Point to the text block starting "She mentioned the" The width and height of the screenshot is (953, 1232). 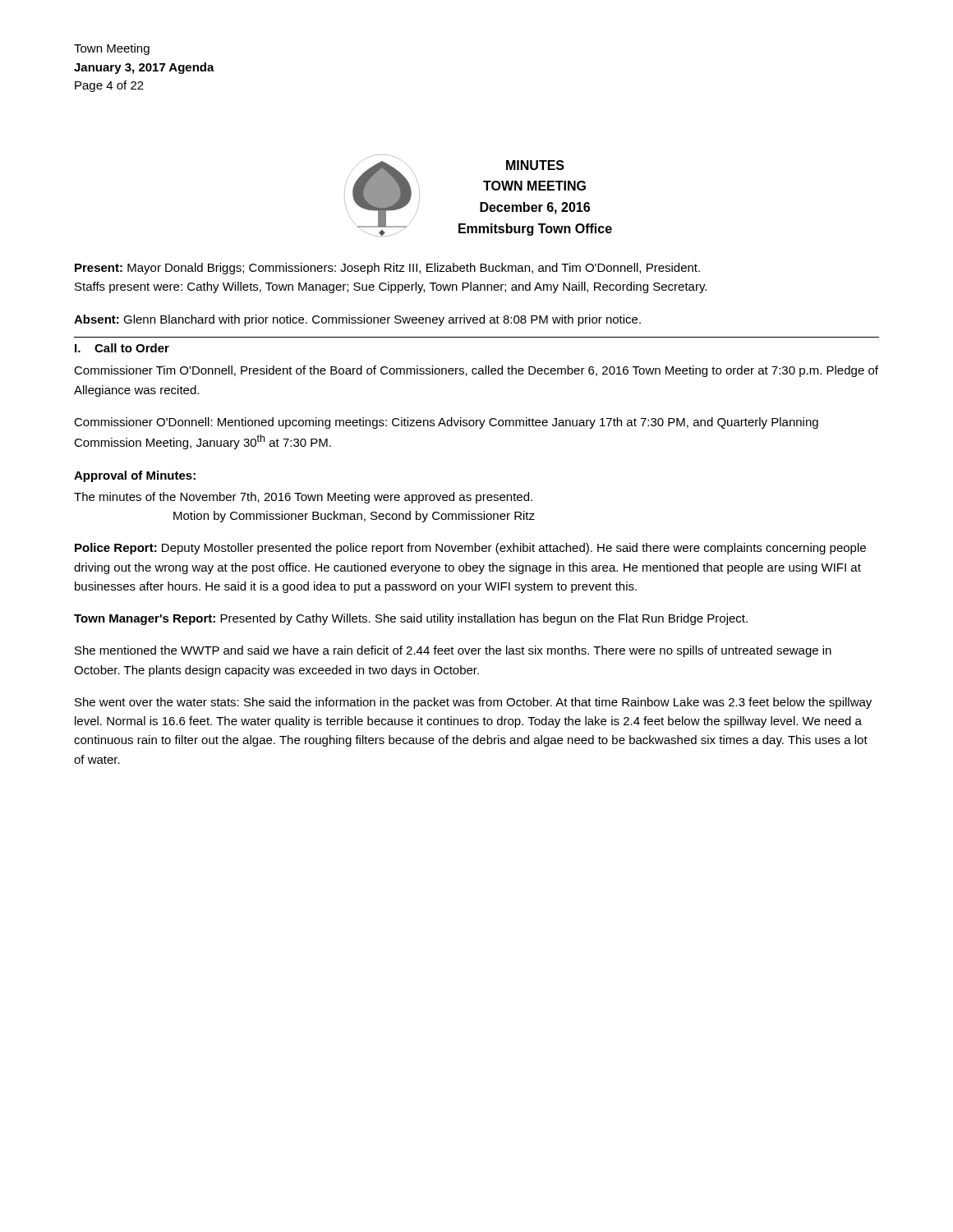tap(453, 660)
